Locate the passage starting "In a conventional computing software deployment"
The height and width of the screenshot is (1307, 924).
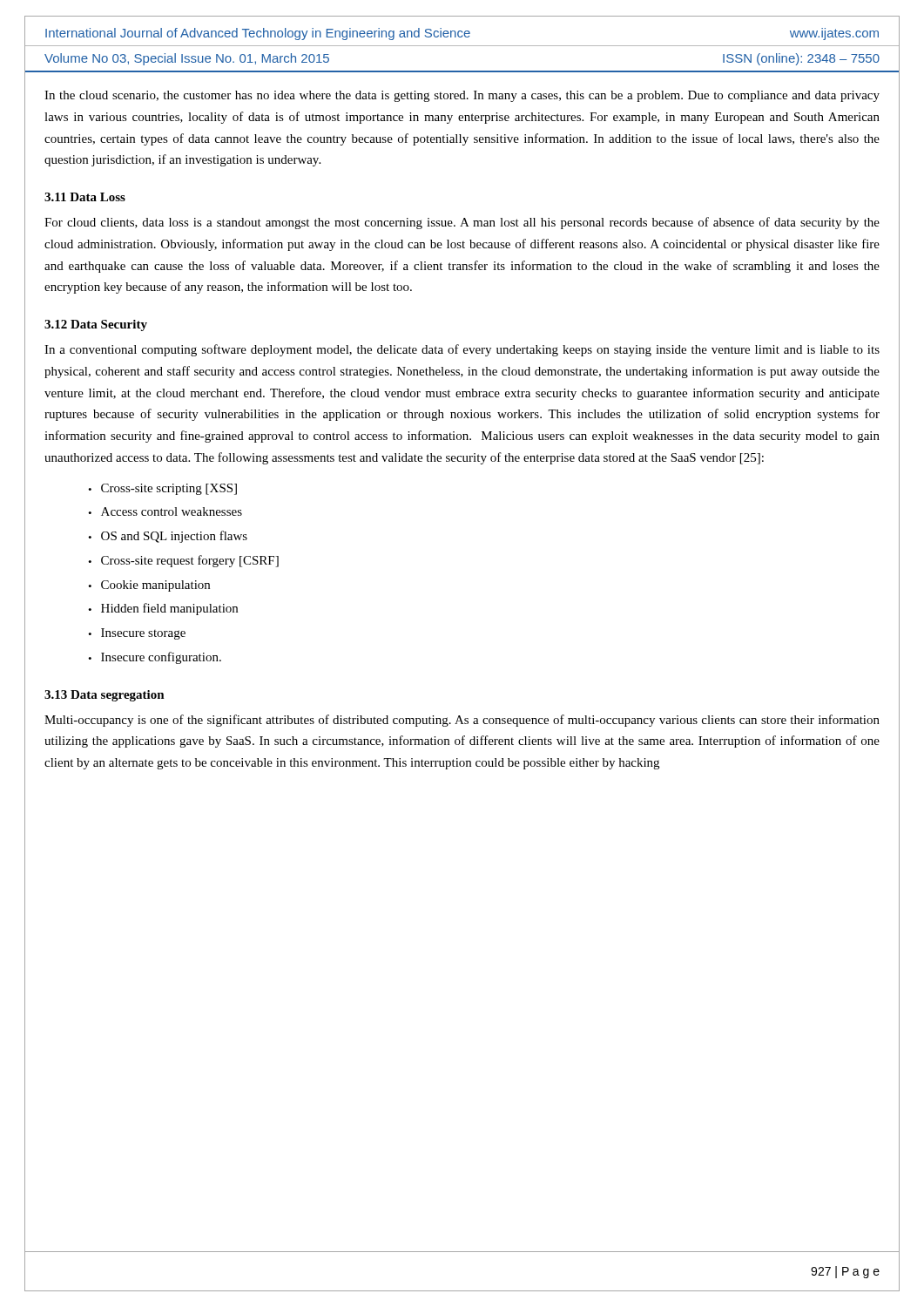(462, 403)
